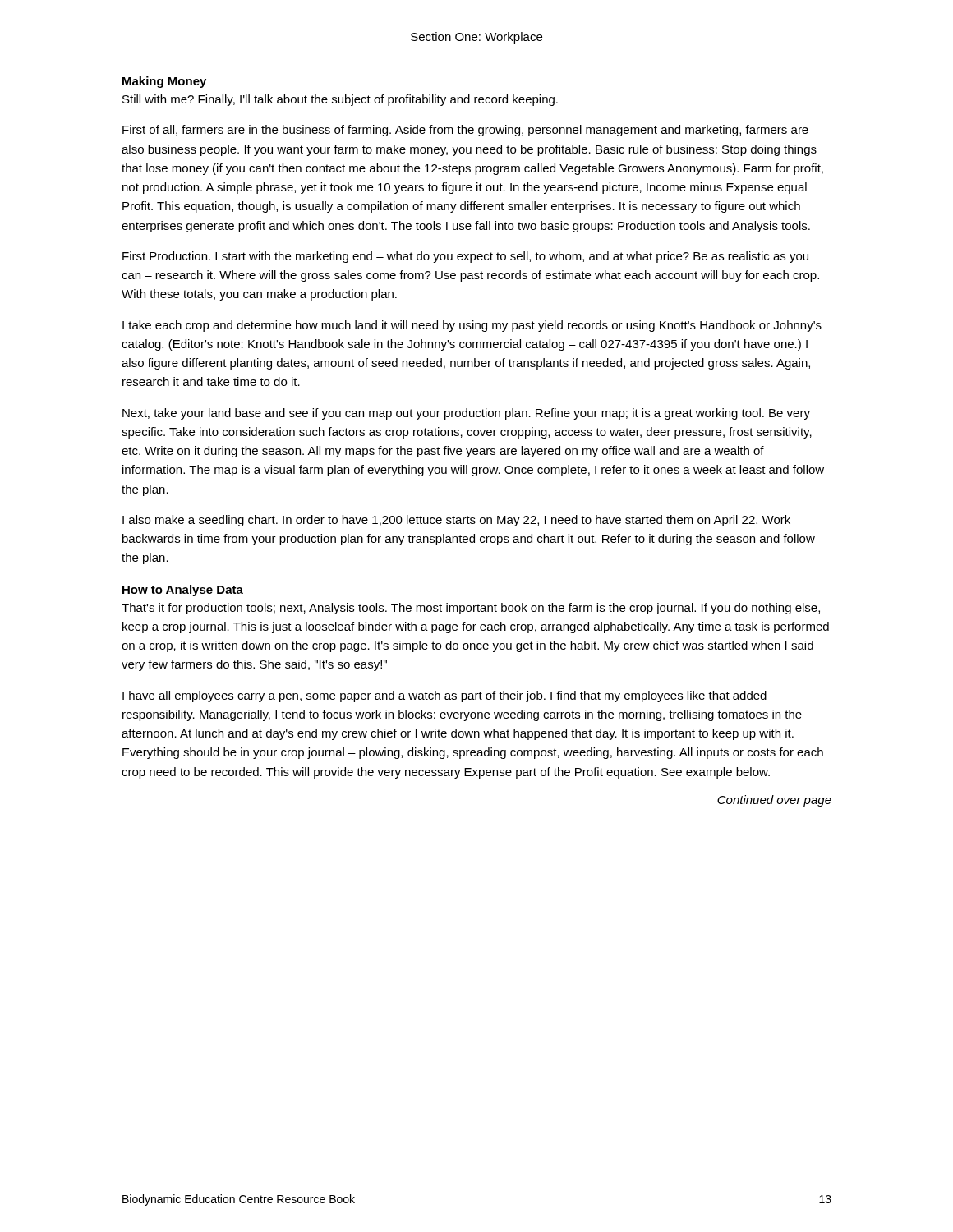Find the element starting "I take each crop and determine"

pos(472,353)
